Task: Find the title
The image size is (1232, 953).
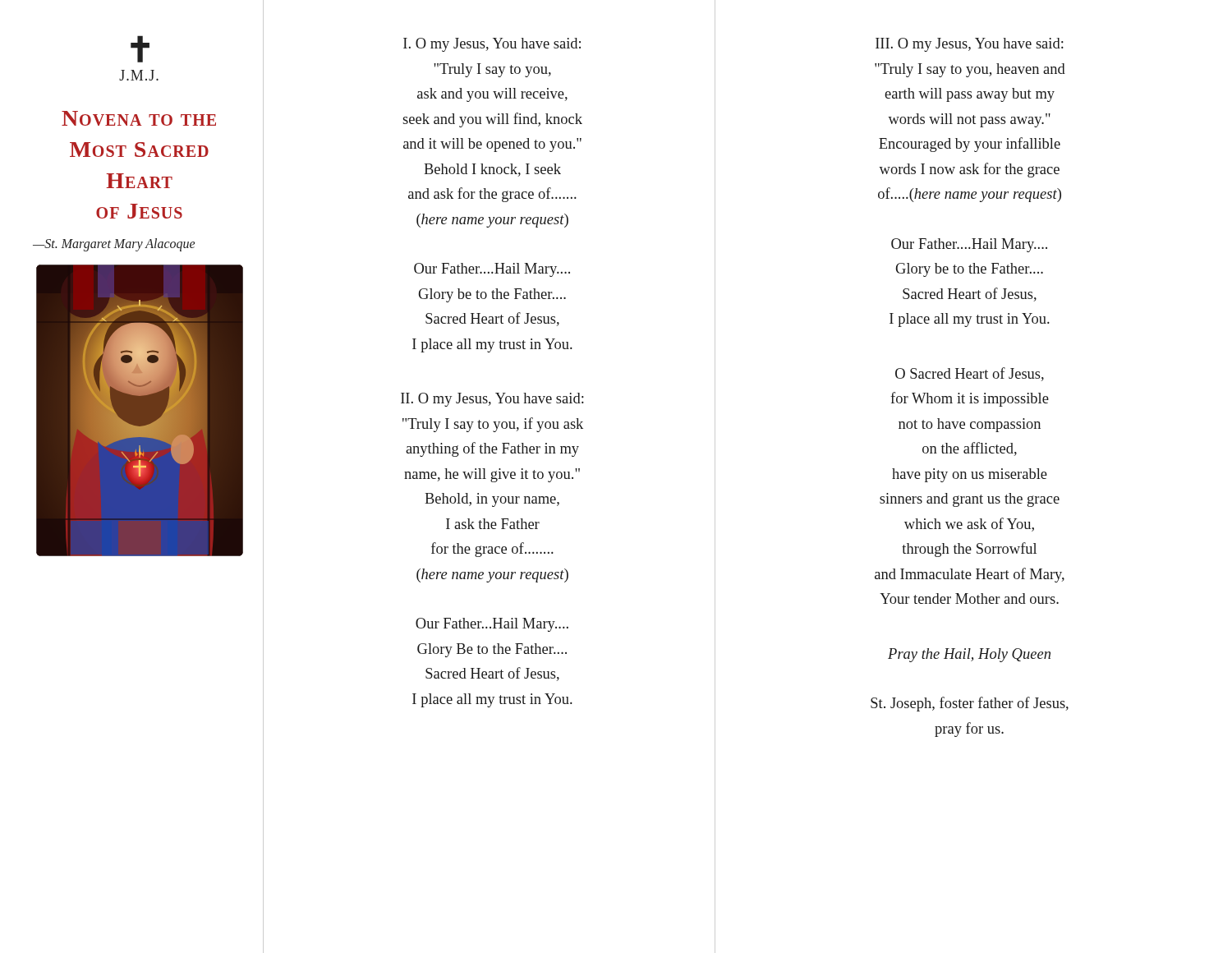Action: 140,130
